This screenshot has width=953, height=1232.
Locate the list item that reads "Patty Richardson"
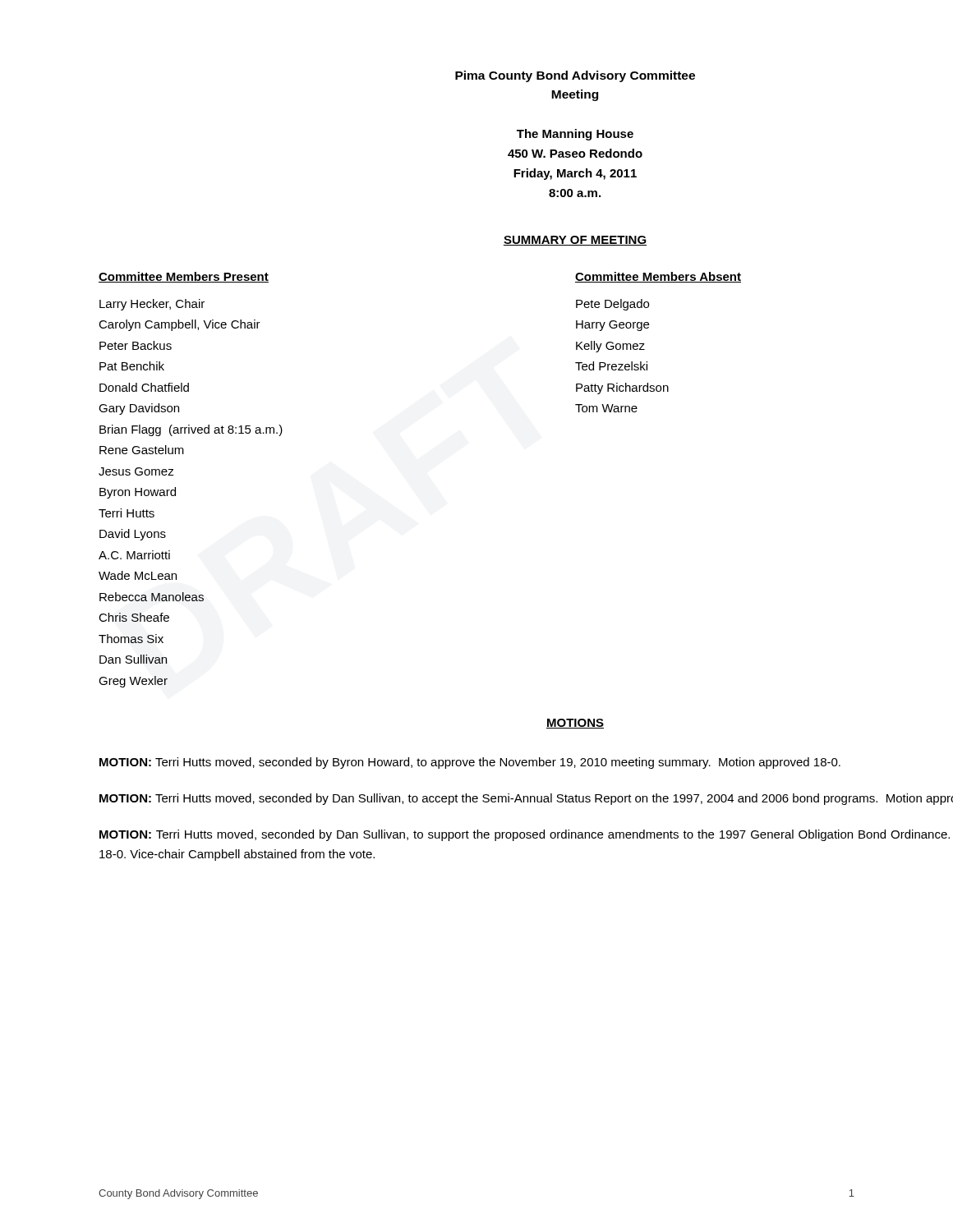(622, 387)
